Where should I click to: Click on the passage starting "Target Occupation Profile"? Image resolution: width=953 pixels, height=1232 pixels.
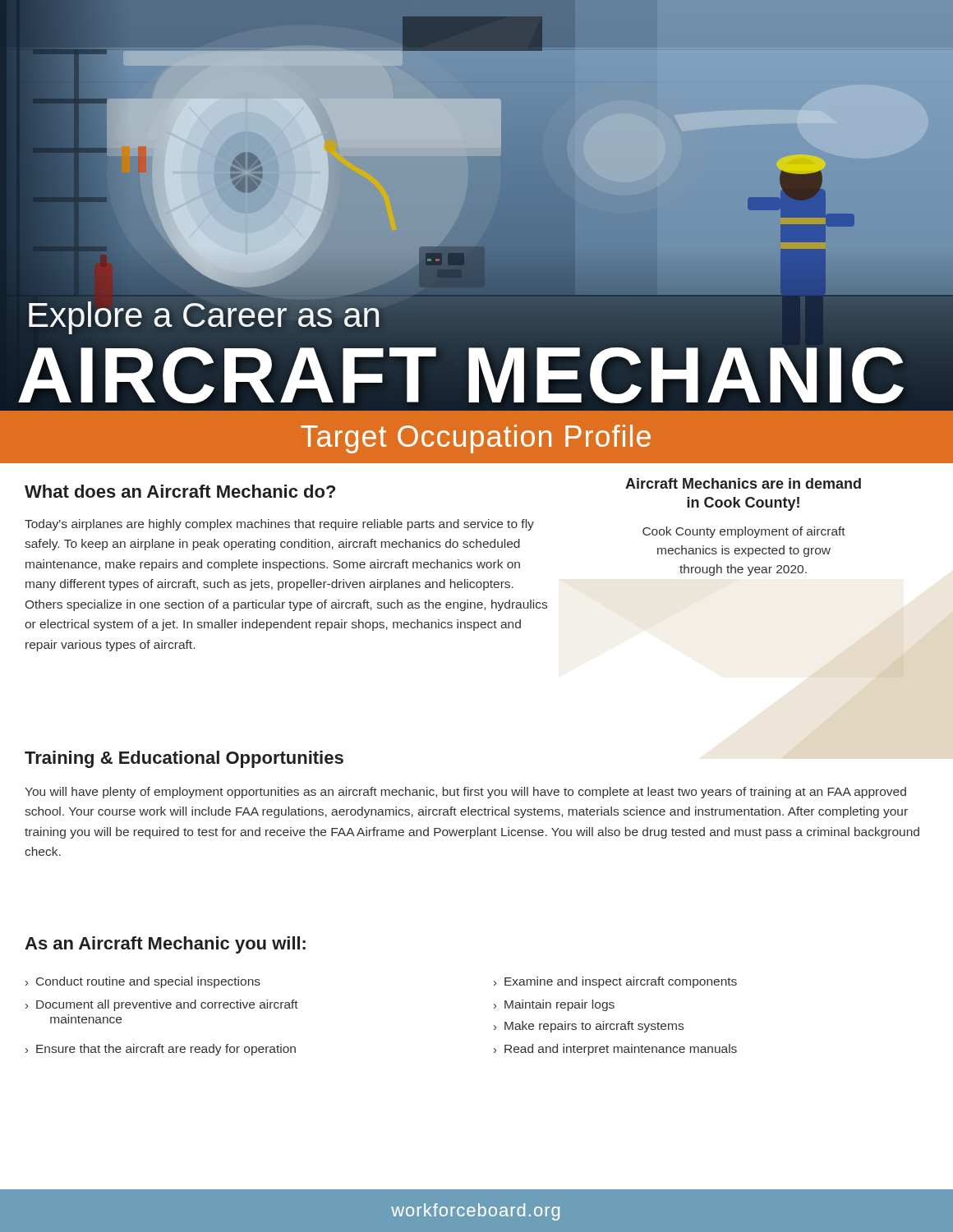[x=476, y=437]
